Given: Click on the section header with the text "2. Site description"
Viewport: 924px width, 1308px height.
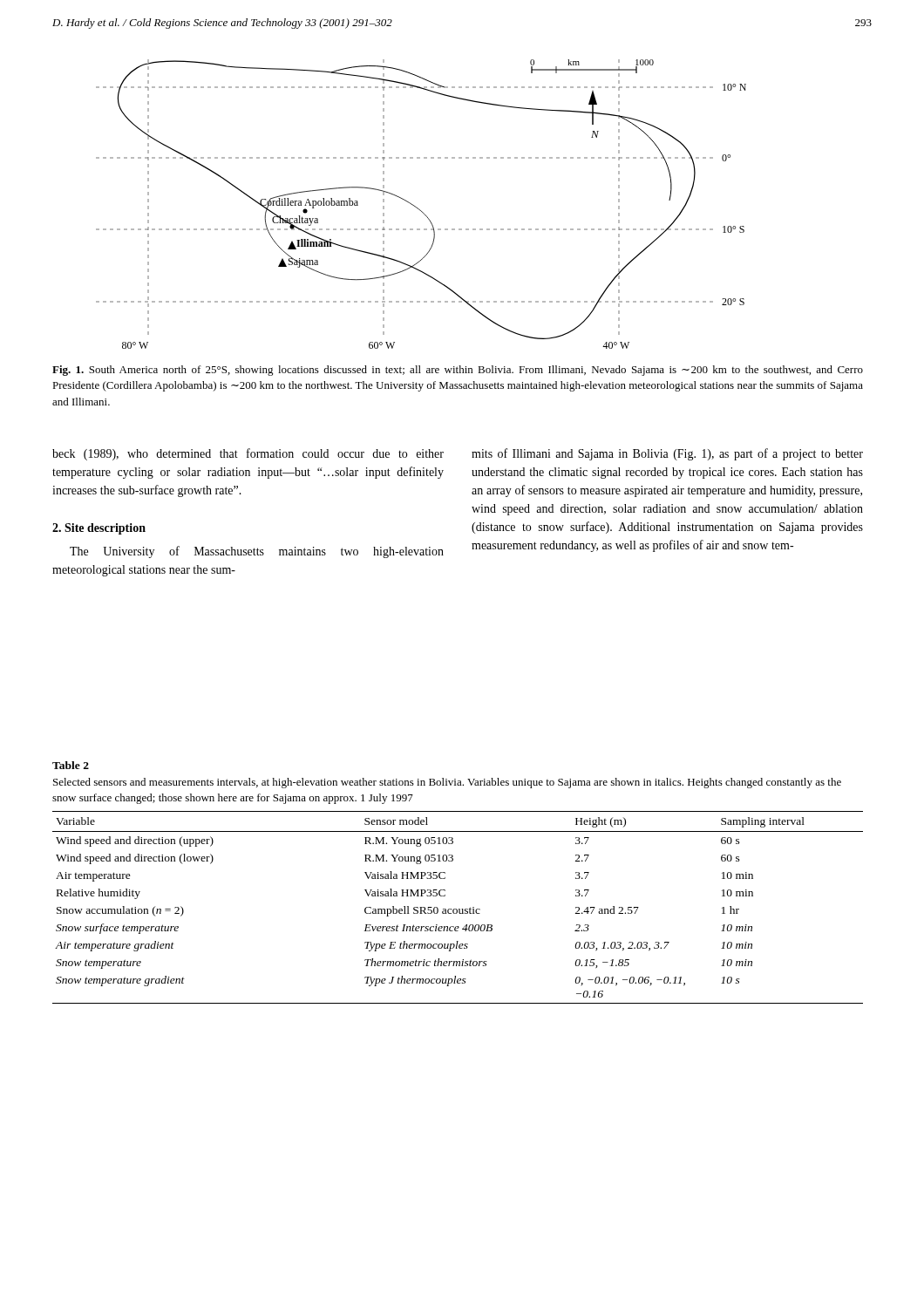Looking at the screenshot, I should (x=99, y=528).
